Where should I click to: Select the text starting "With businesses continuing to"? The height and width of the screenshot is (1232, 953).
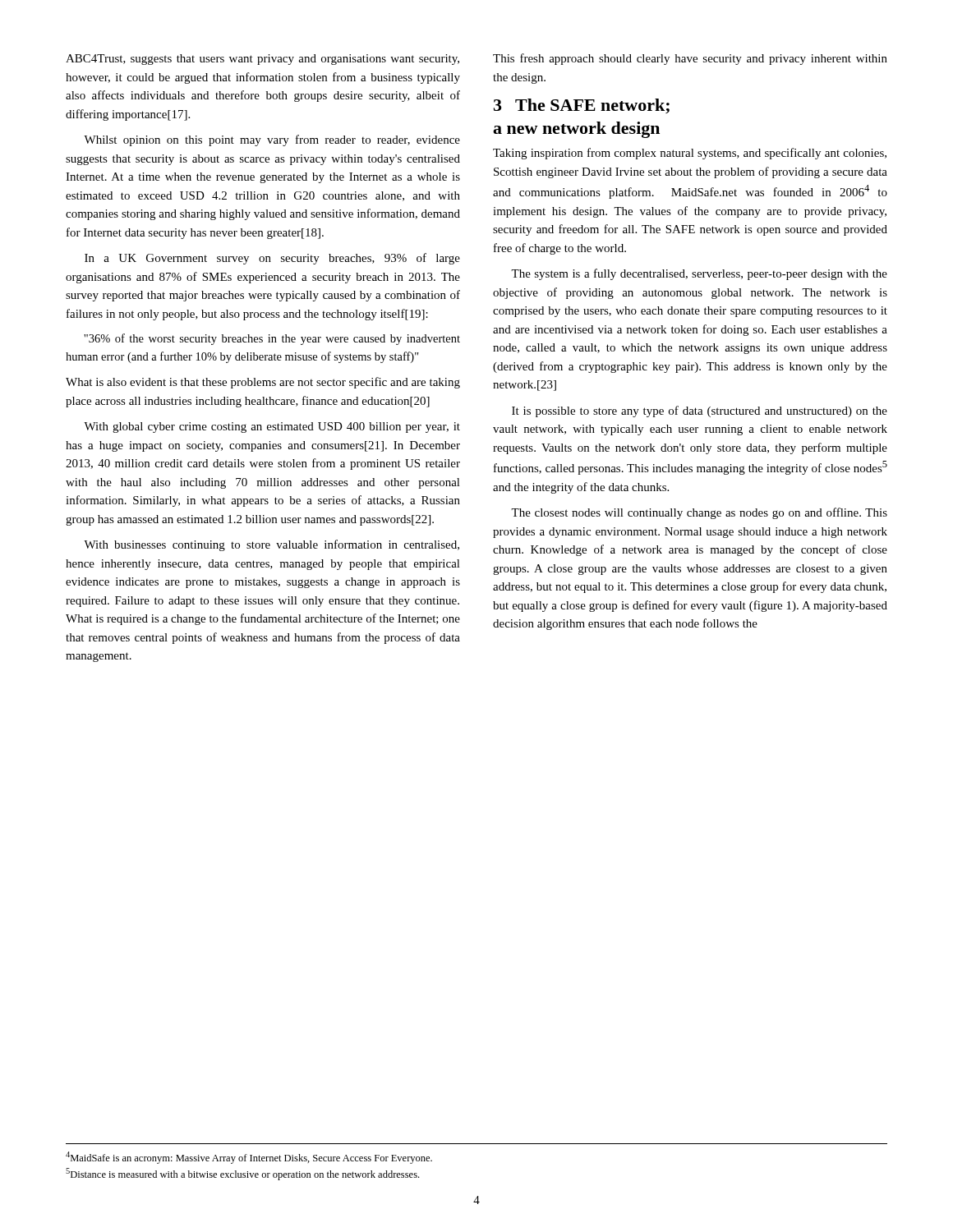(263, 600)
